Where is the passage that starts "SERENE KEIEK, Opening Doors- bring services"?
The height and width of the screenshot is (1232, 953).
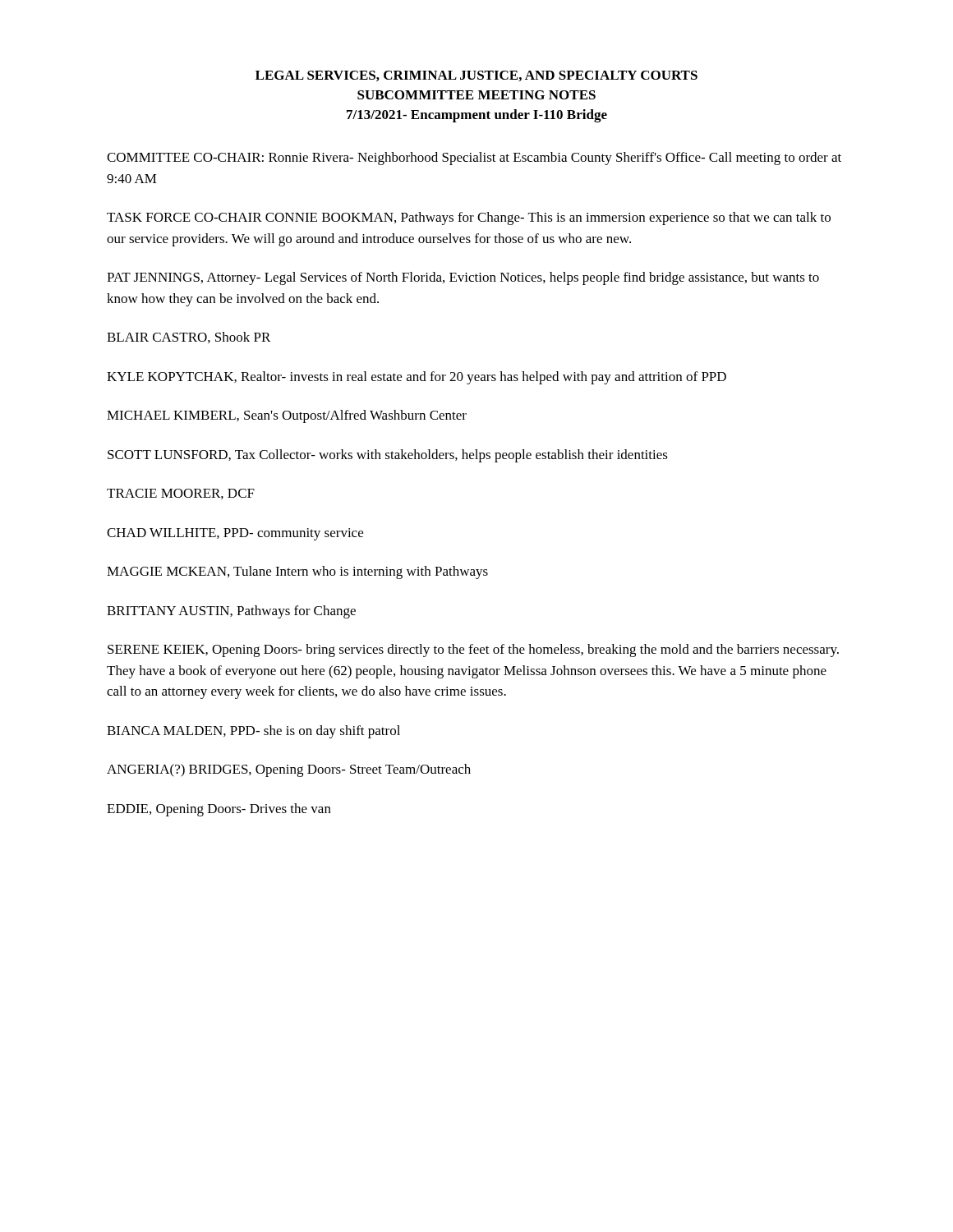click(x=473, y=671)
